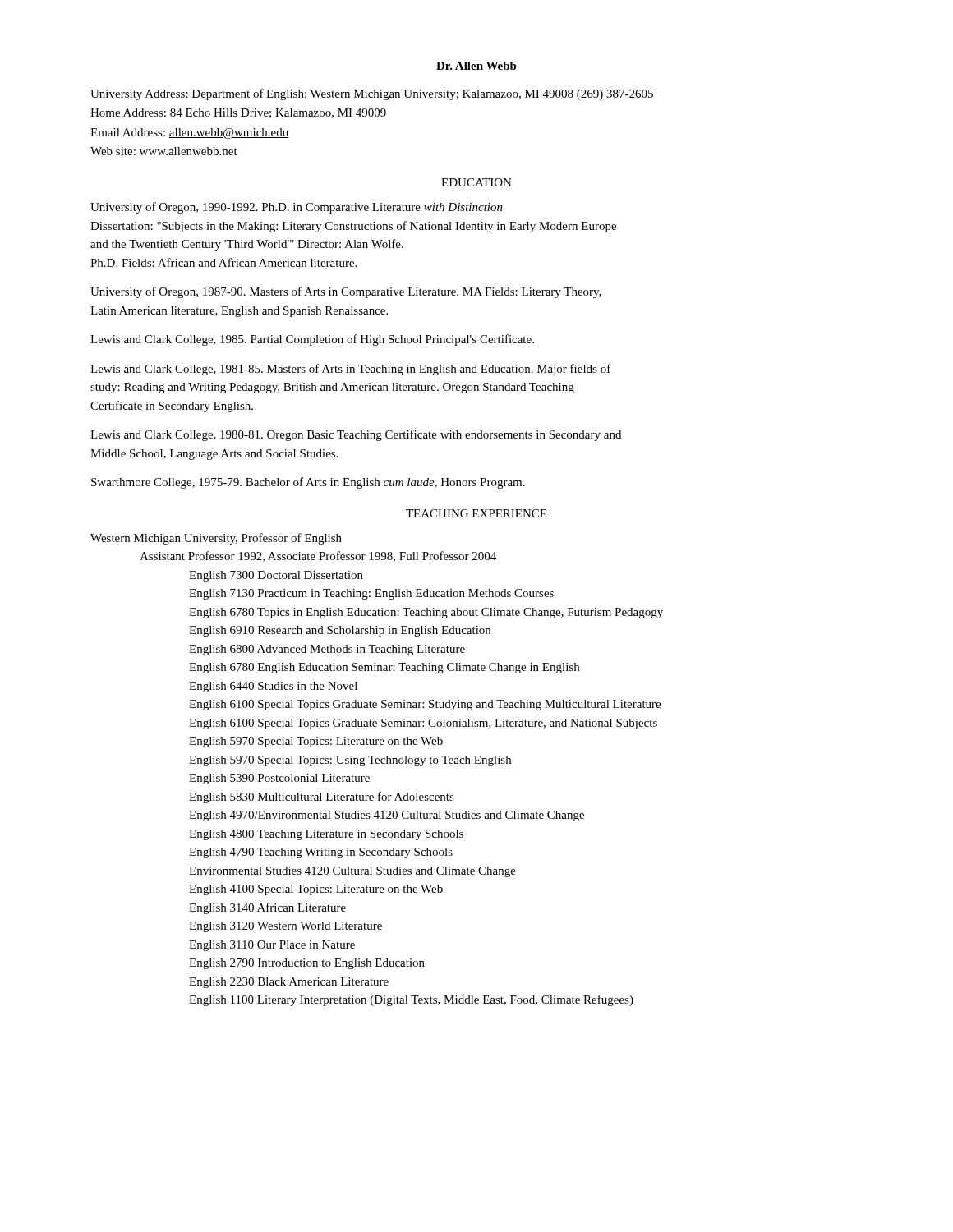Find "English 2790 Introduction to English Education" on this page
The image size is (953, 1232).
(x=307, y=963)
